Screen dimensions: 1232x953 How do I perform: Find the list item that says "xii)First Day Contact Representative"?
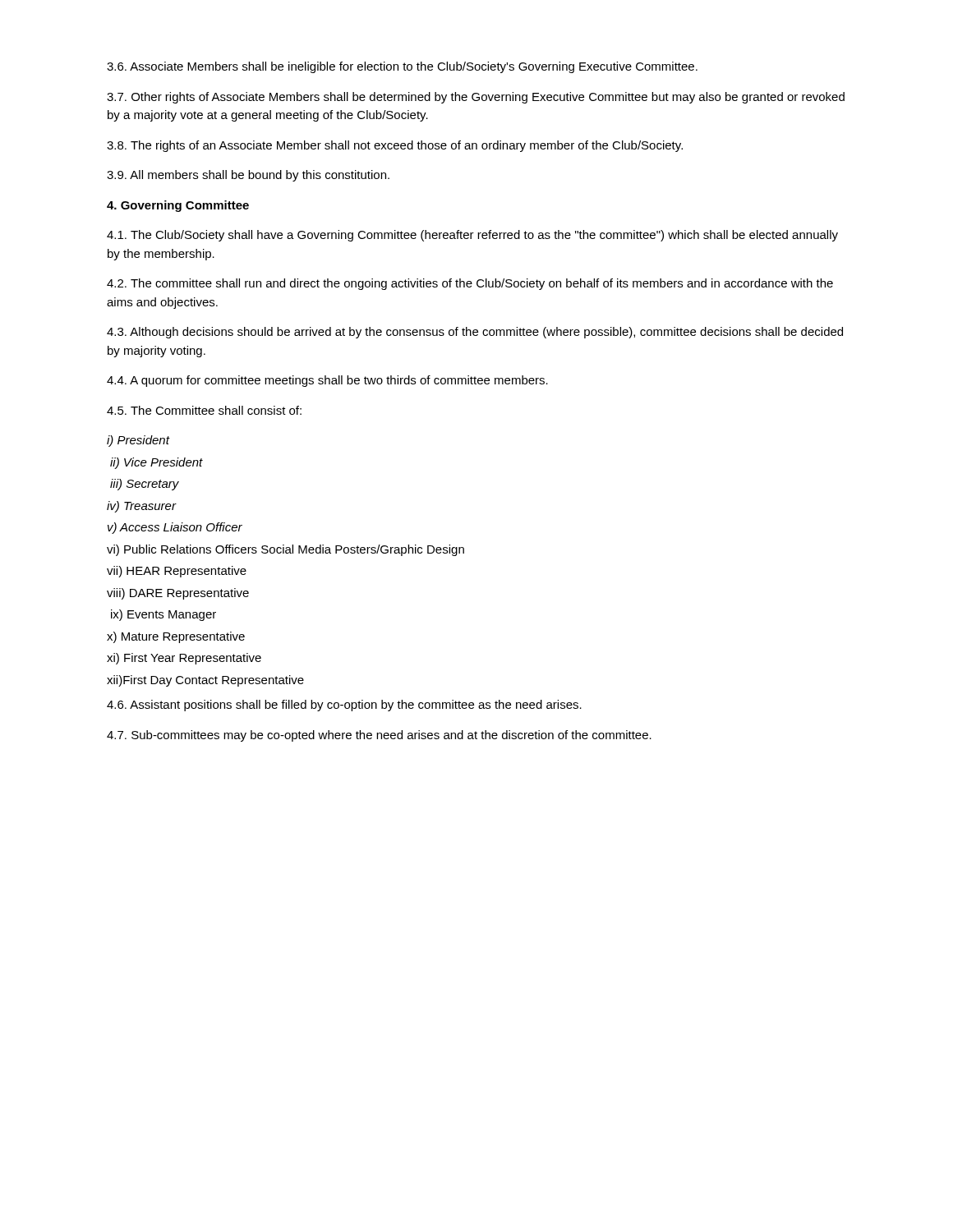205,679
